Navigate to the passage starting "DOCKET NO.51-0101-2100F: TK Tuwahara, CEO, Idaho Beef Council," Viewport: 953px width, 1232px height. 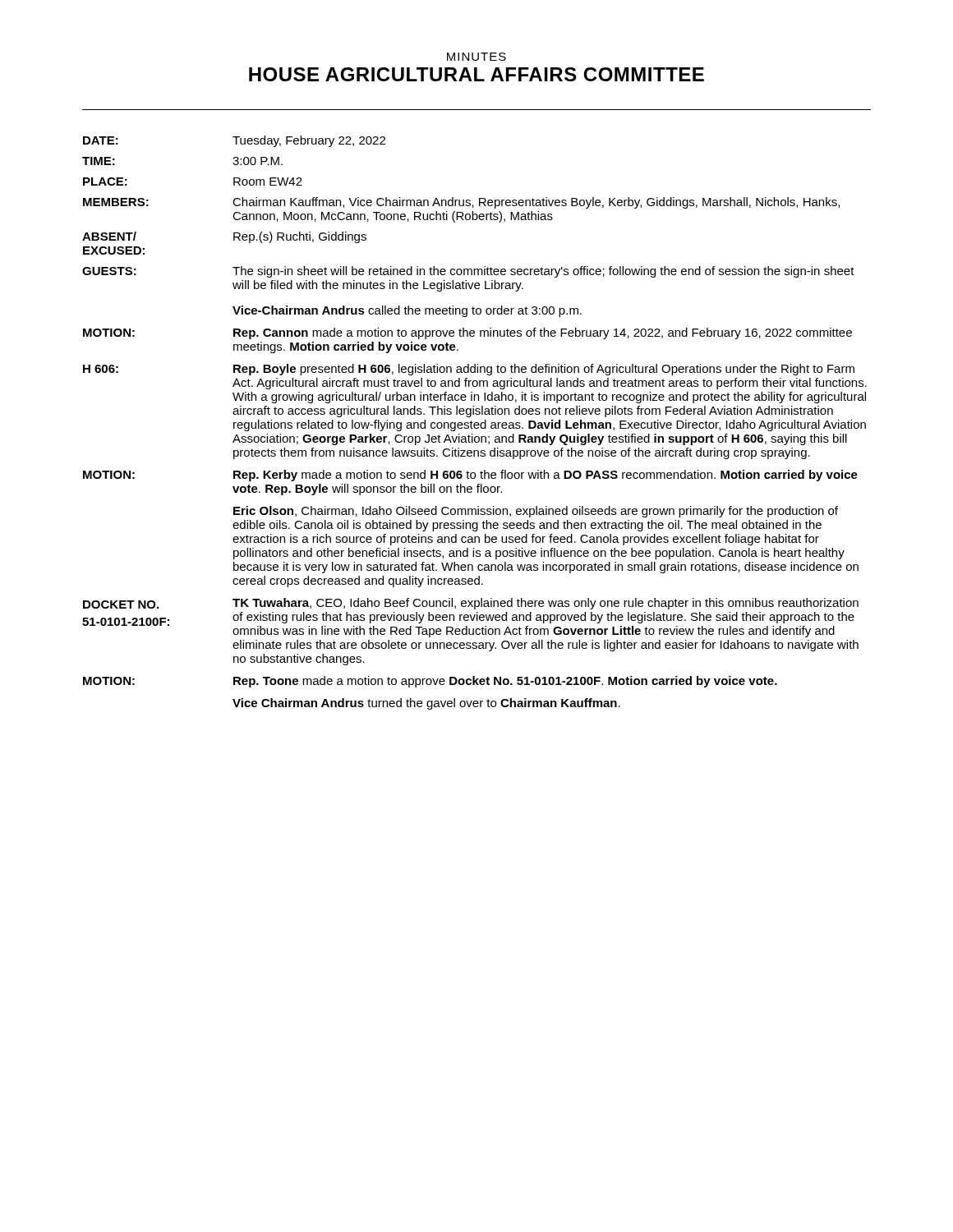(476, 630)
